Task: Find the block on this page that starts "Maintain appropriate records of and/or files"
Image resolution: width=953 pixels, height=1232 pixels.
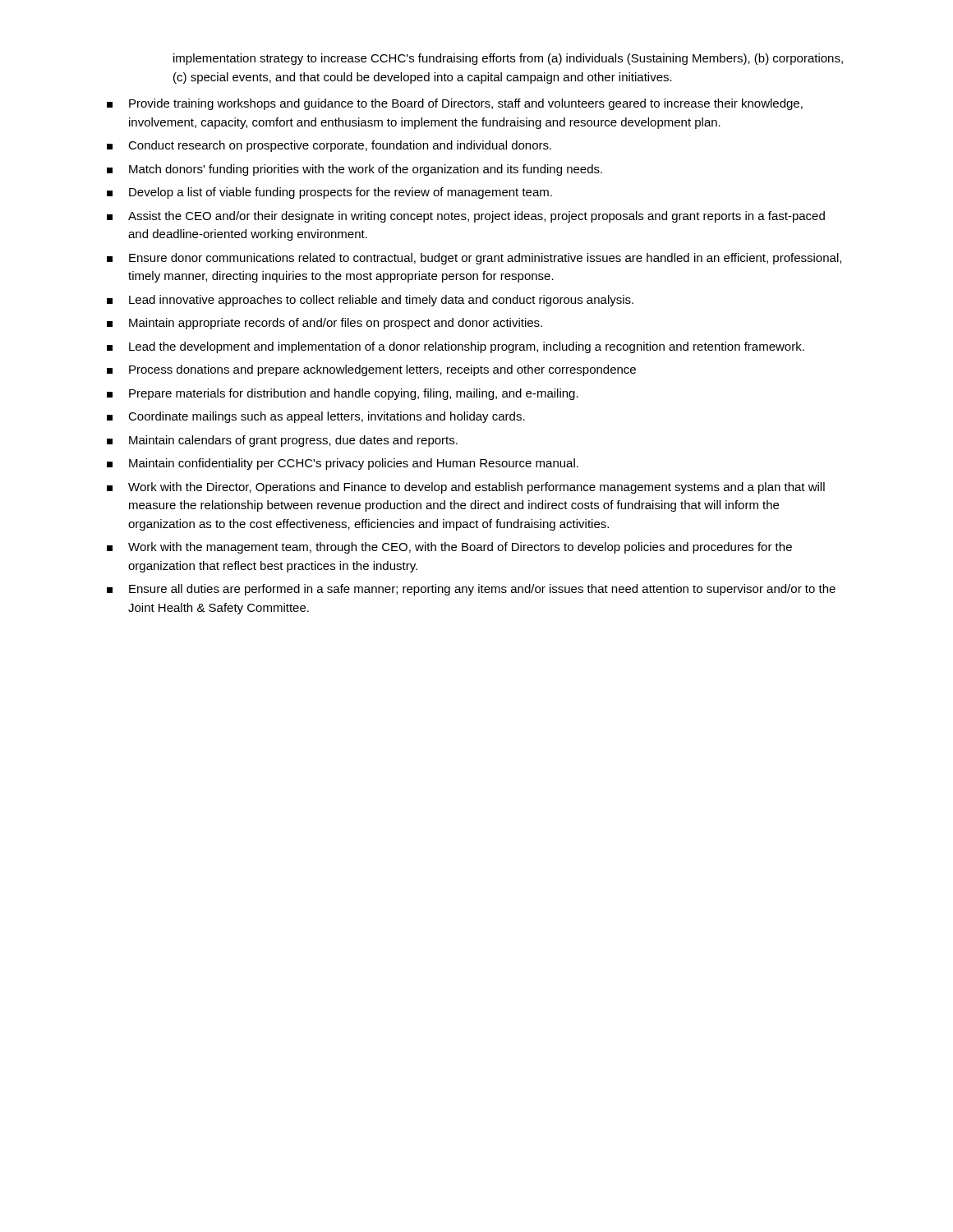Action: 476,323
